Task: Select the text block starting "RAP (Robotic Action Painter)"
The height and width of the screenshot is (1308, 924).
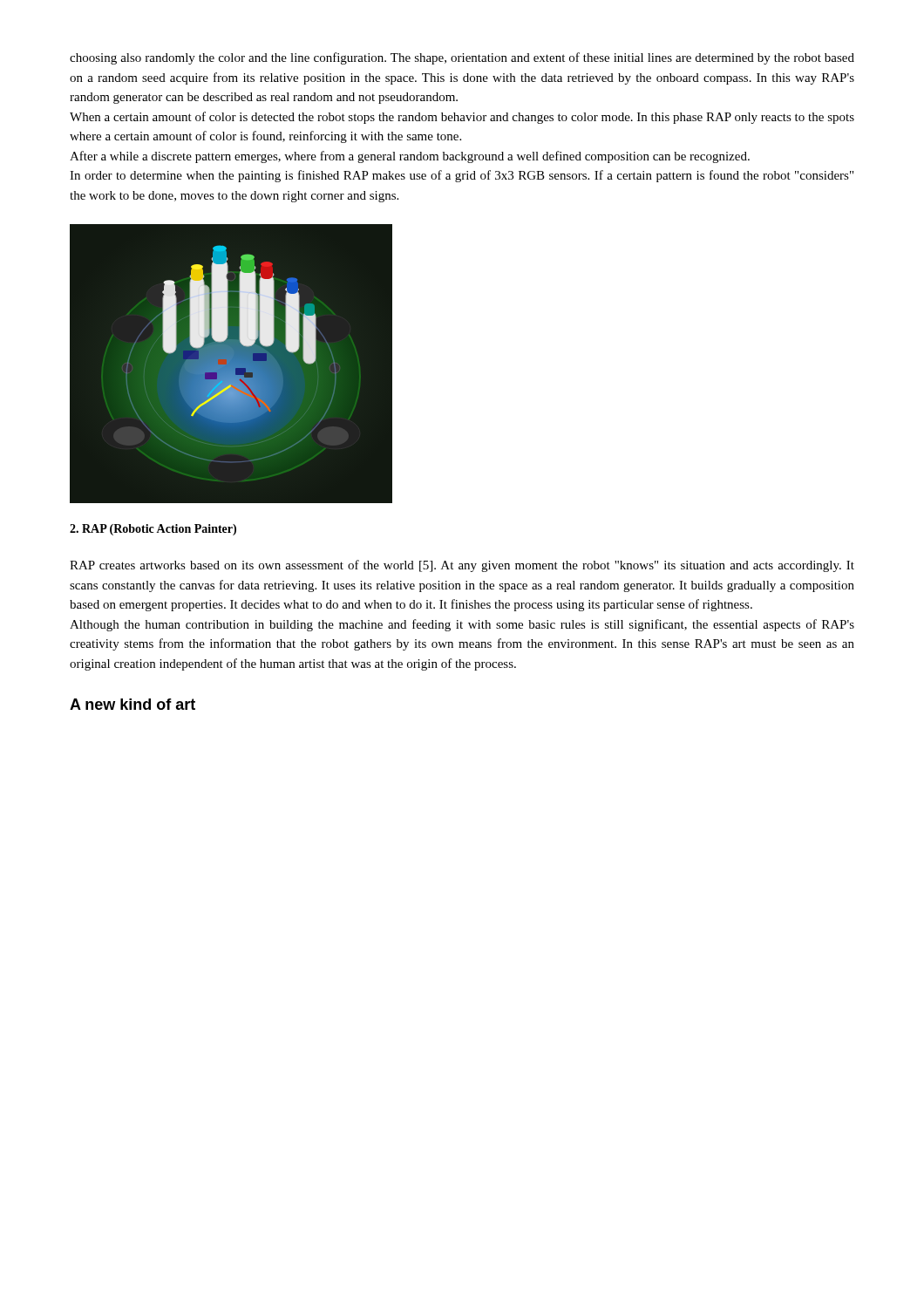Action: click(x=153, y=530)
